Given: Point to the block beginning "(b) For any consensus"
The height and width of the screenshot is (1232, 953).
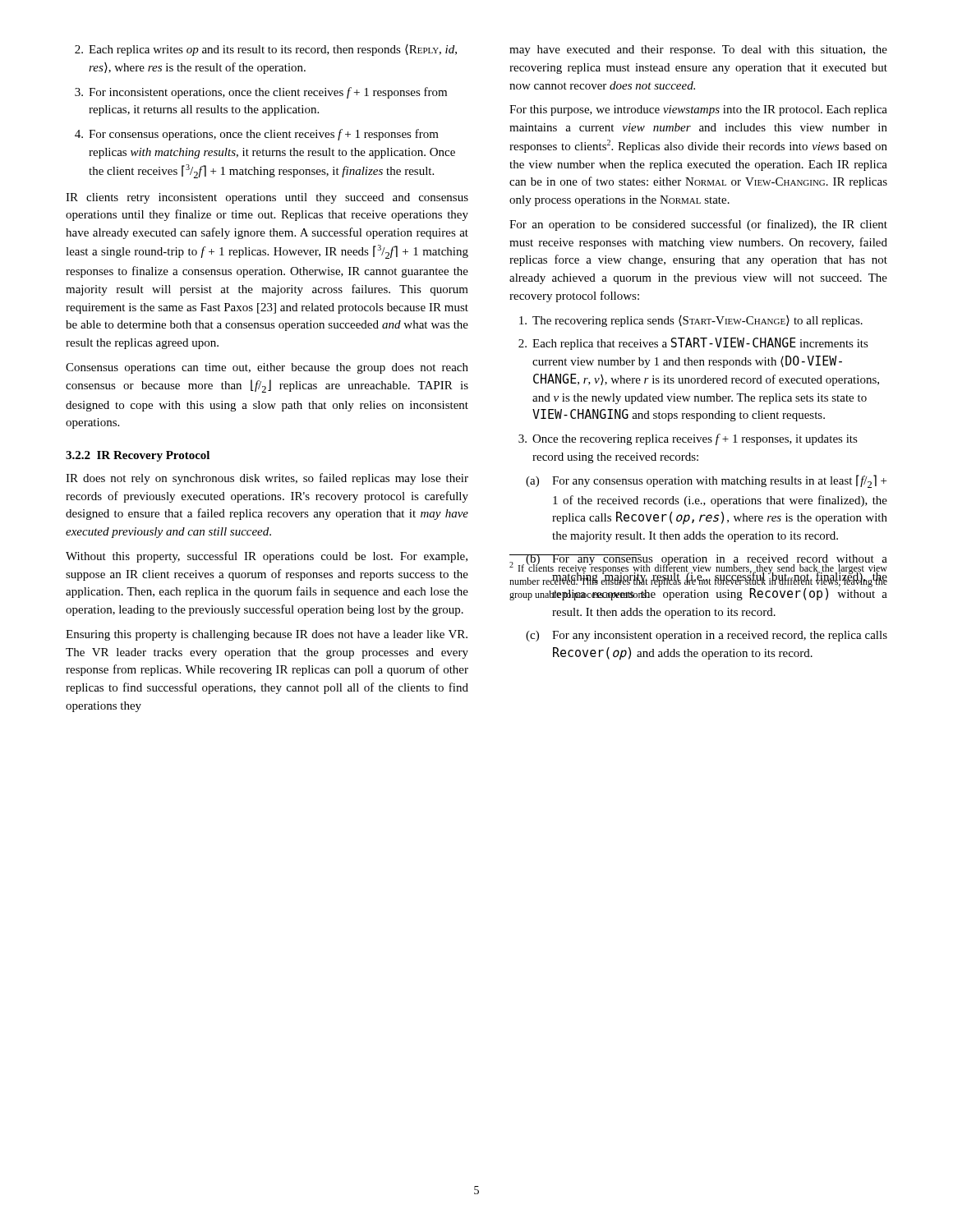Looking at the screenshot, I should pyautogui.click(x=707, y=586).
